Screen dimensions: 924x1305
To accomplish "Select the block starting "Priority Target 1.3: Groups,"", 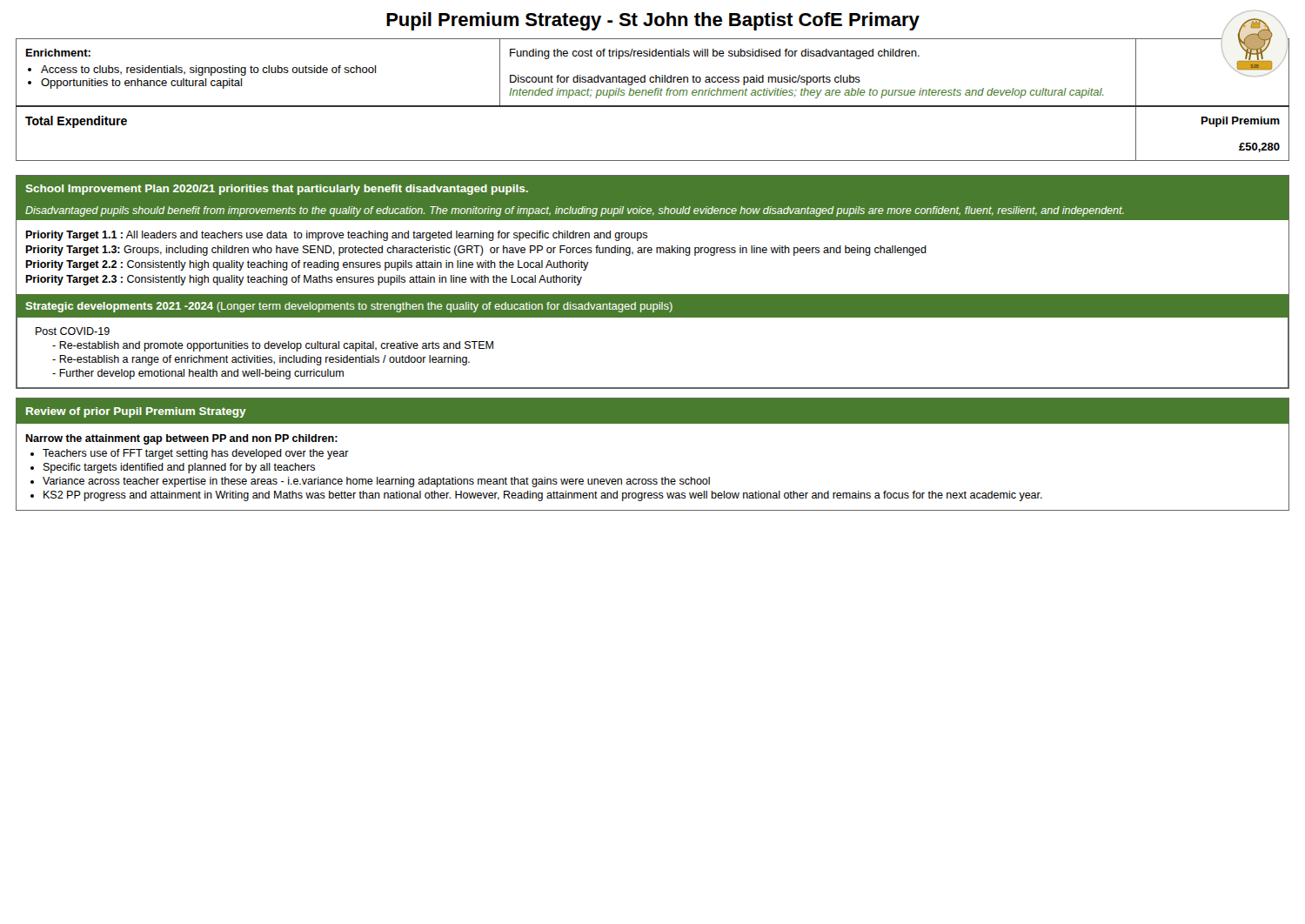I will [x=476, y=250].
